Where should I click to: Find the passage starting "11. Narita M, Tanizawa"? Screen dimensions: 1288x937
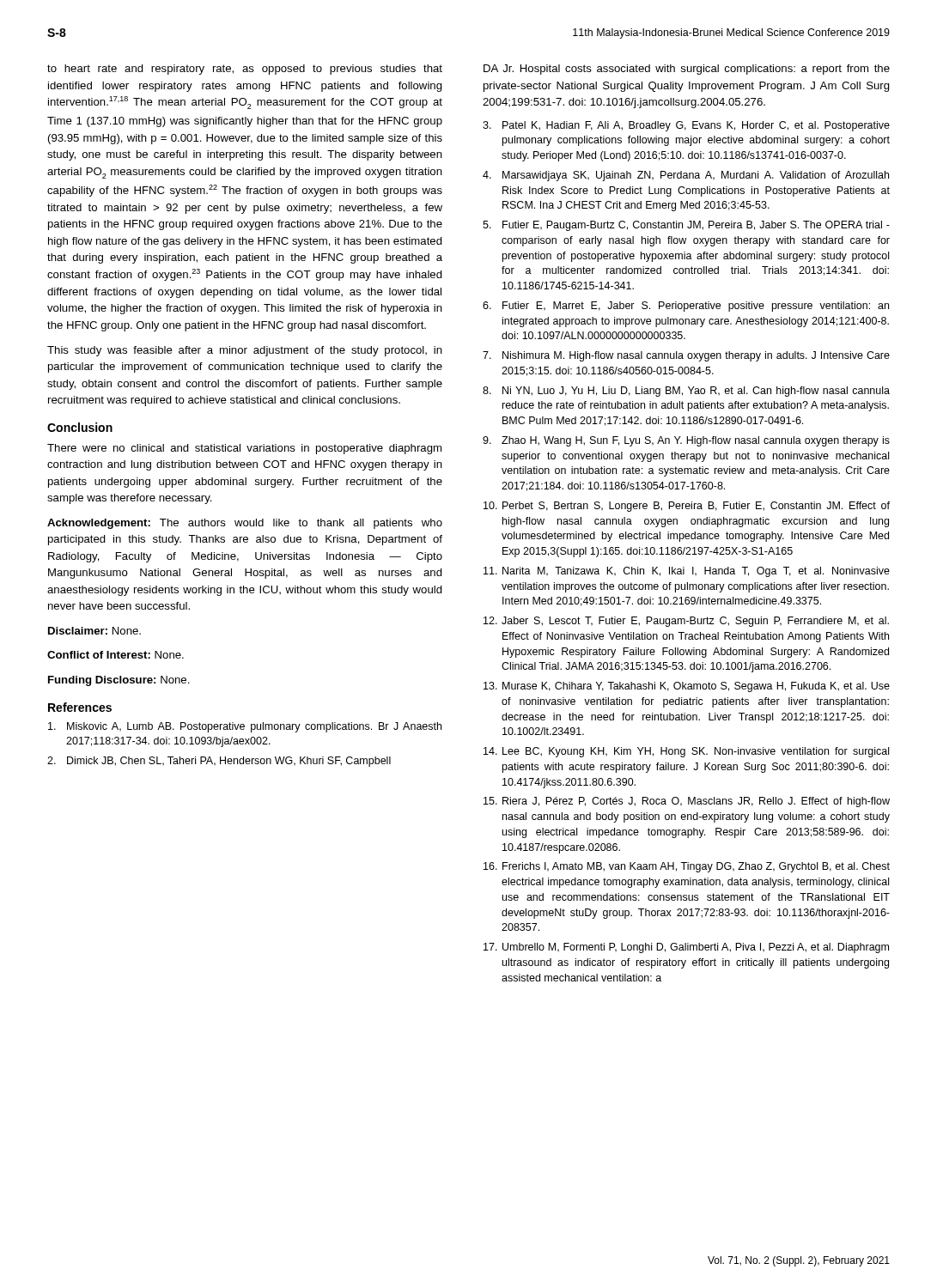click(x=686, y=587)
